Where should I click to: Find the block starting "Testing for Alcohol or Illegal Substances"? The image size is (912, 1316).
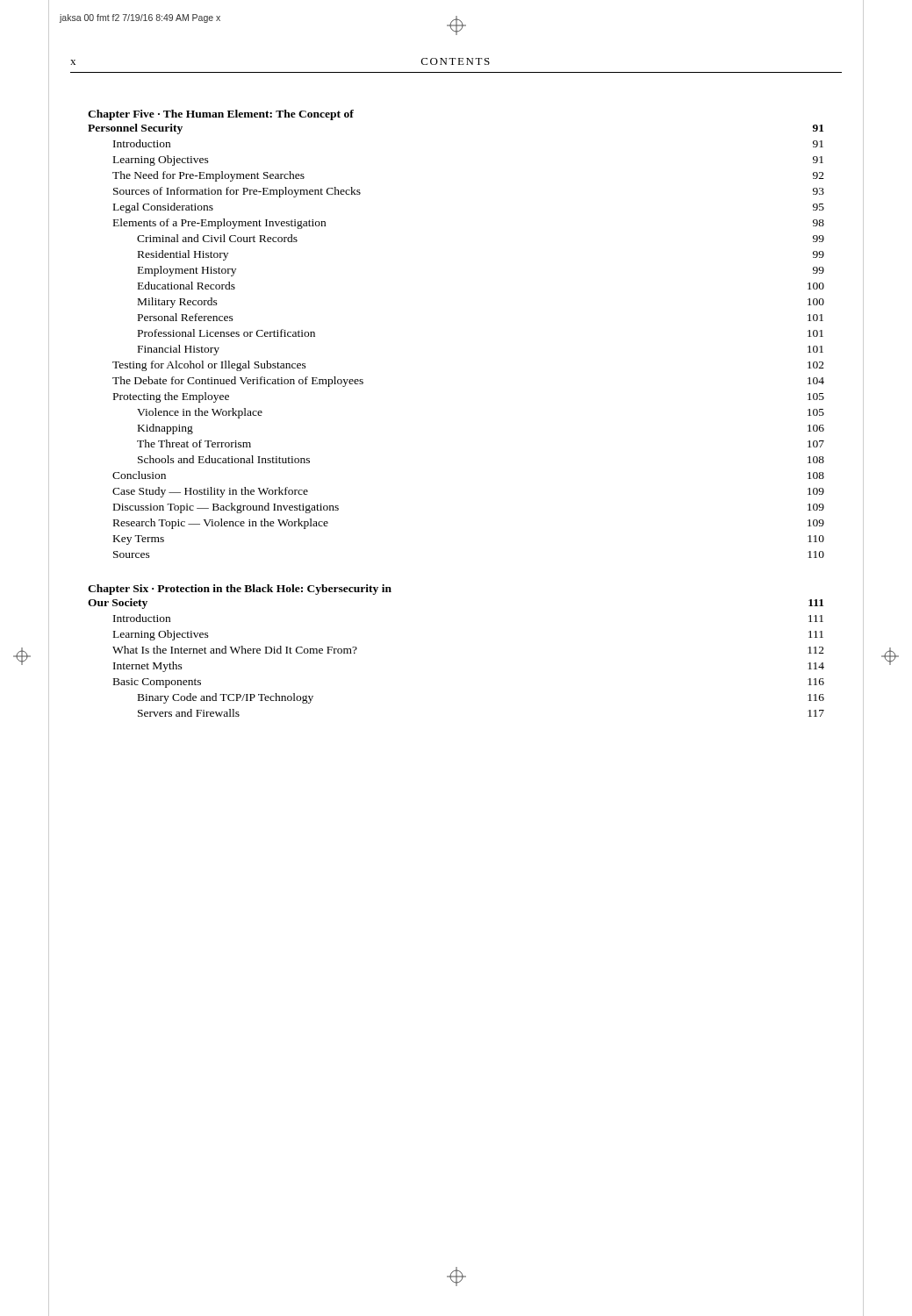(213, 365)
